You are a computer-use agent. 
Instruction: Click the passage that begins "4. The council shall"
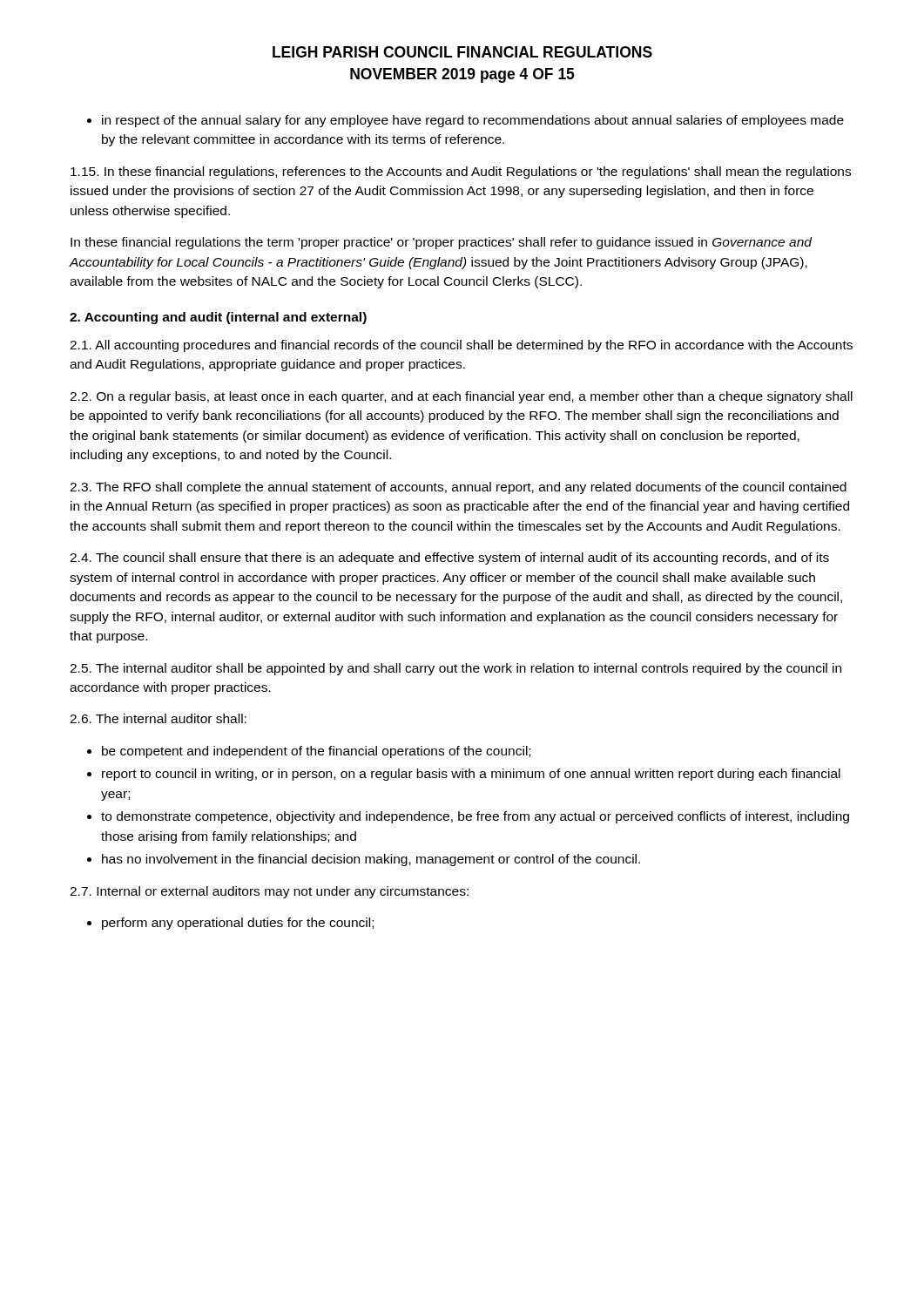(x=457, y=597)
